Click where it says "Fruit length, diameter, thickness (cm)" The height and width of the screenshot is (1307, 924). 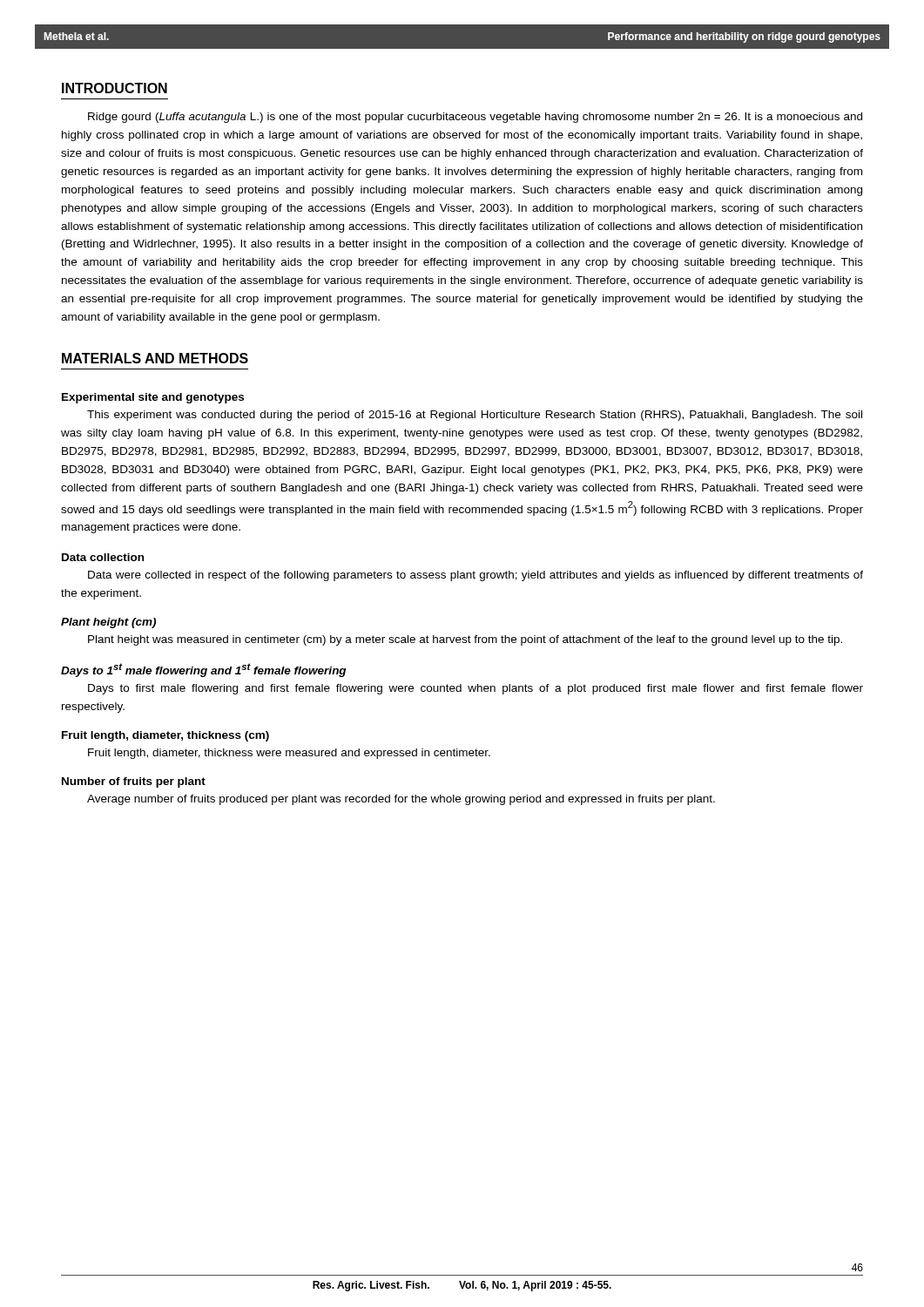165,736
